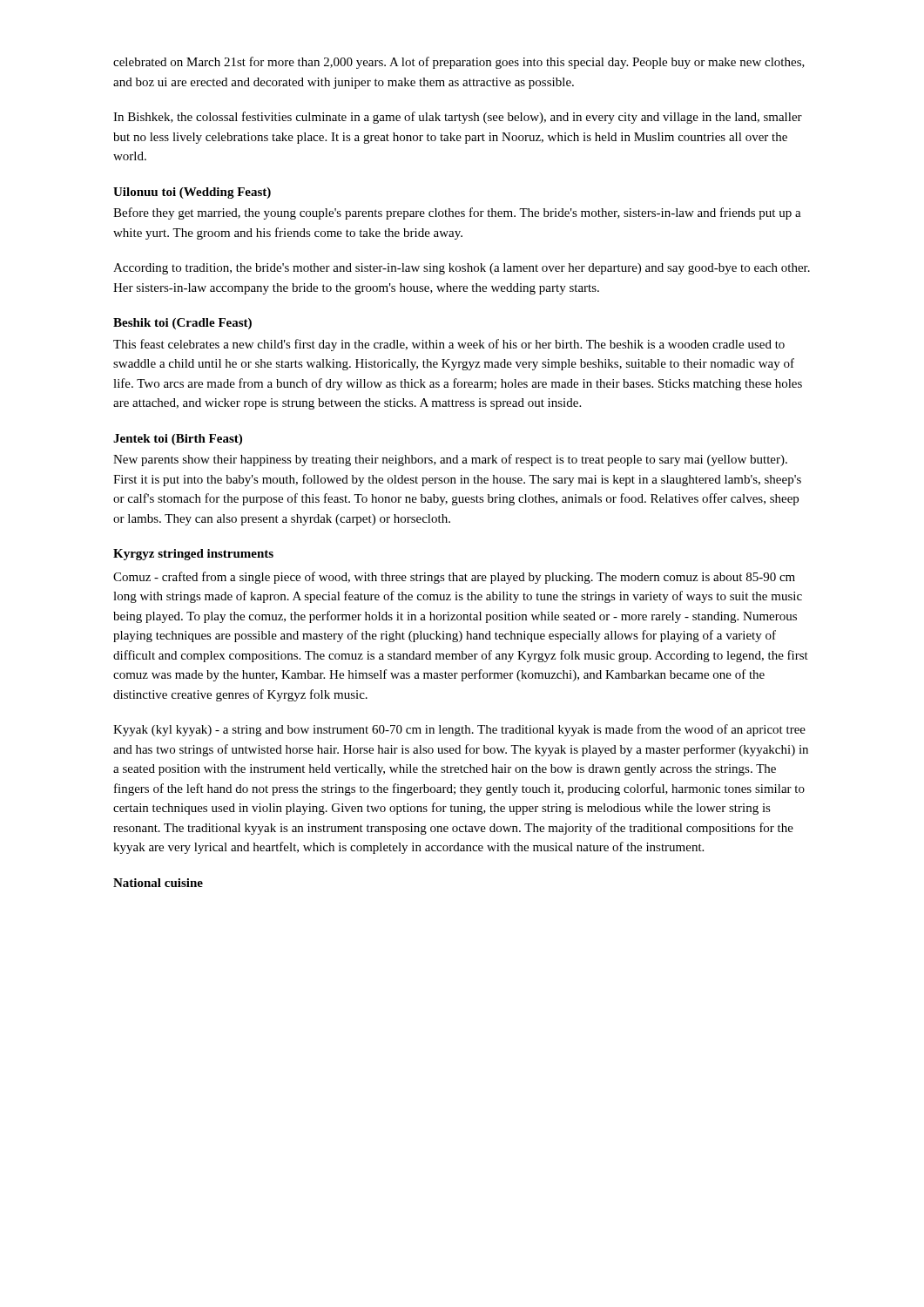924x1307 pixels.
Task: Locate the text "National cuisine"
Action: click(158, 882)
